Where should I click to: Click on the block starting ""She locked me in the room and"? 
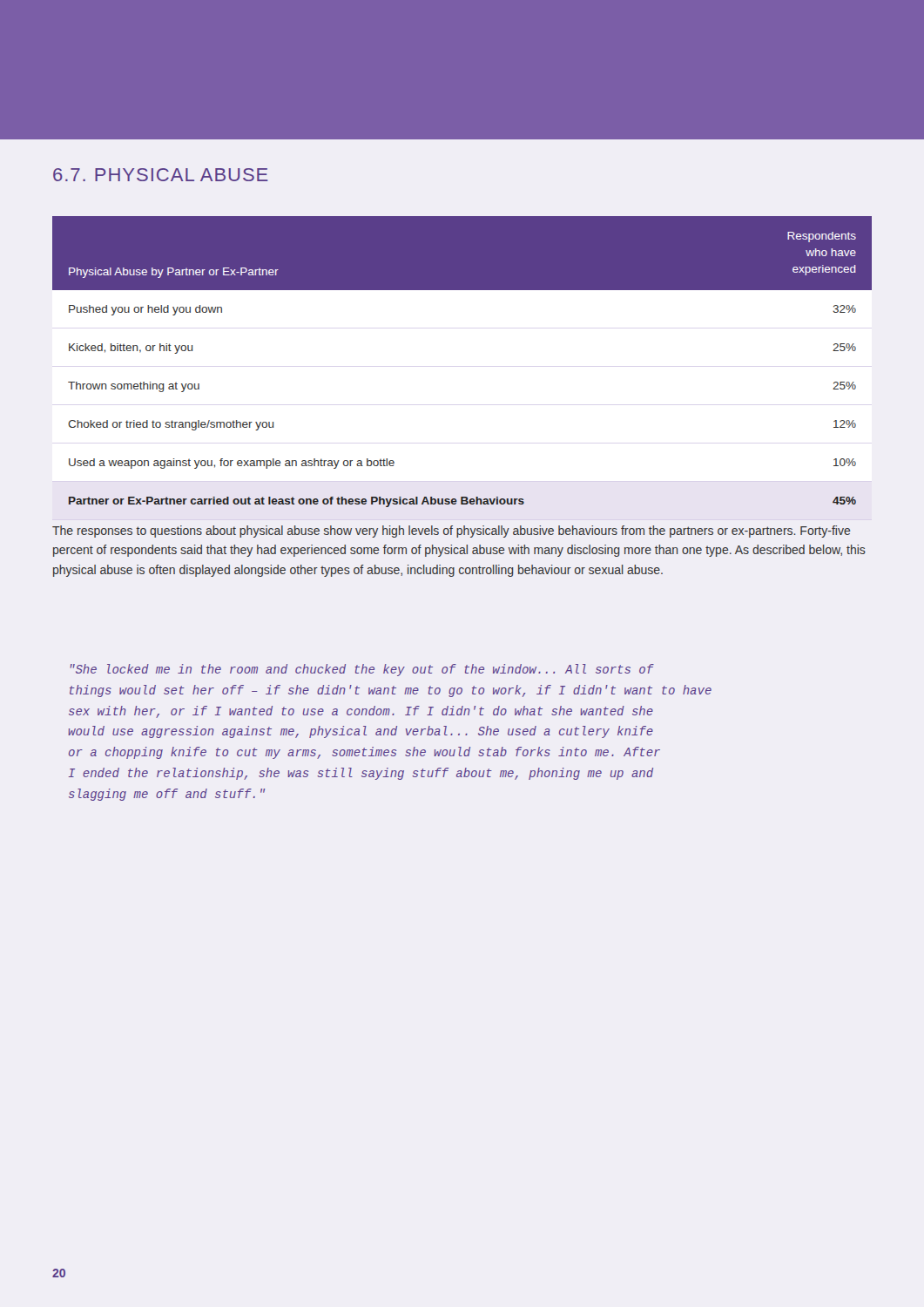tap(435, 733)
